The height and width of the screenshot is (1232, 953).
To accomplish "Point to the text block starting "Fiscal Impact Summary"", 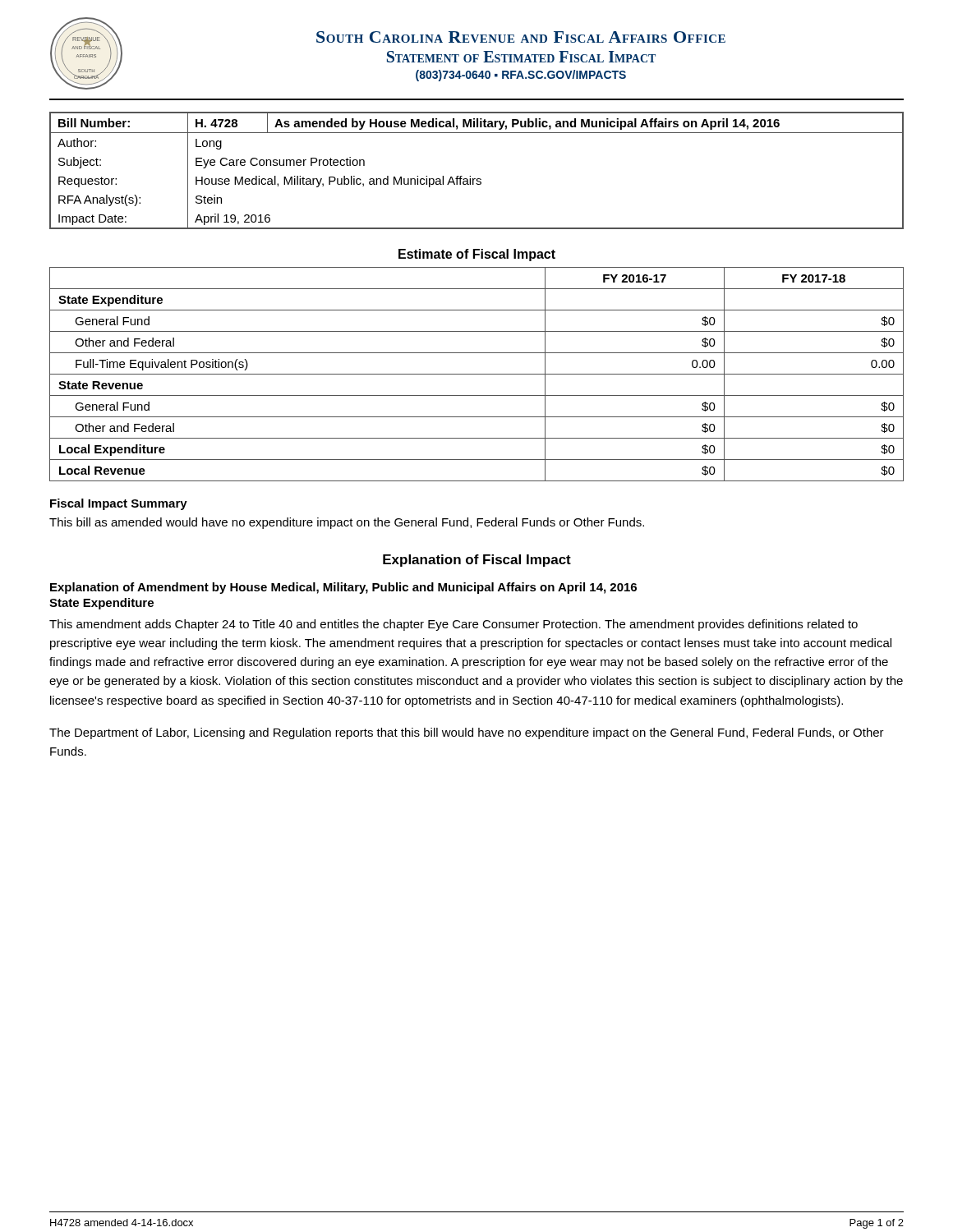I will pos(118,503).
